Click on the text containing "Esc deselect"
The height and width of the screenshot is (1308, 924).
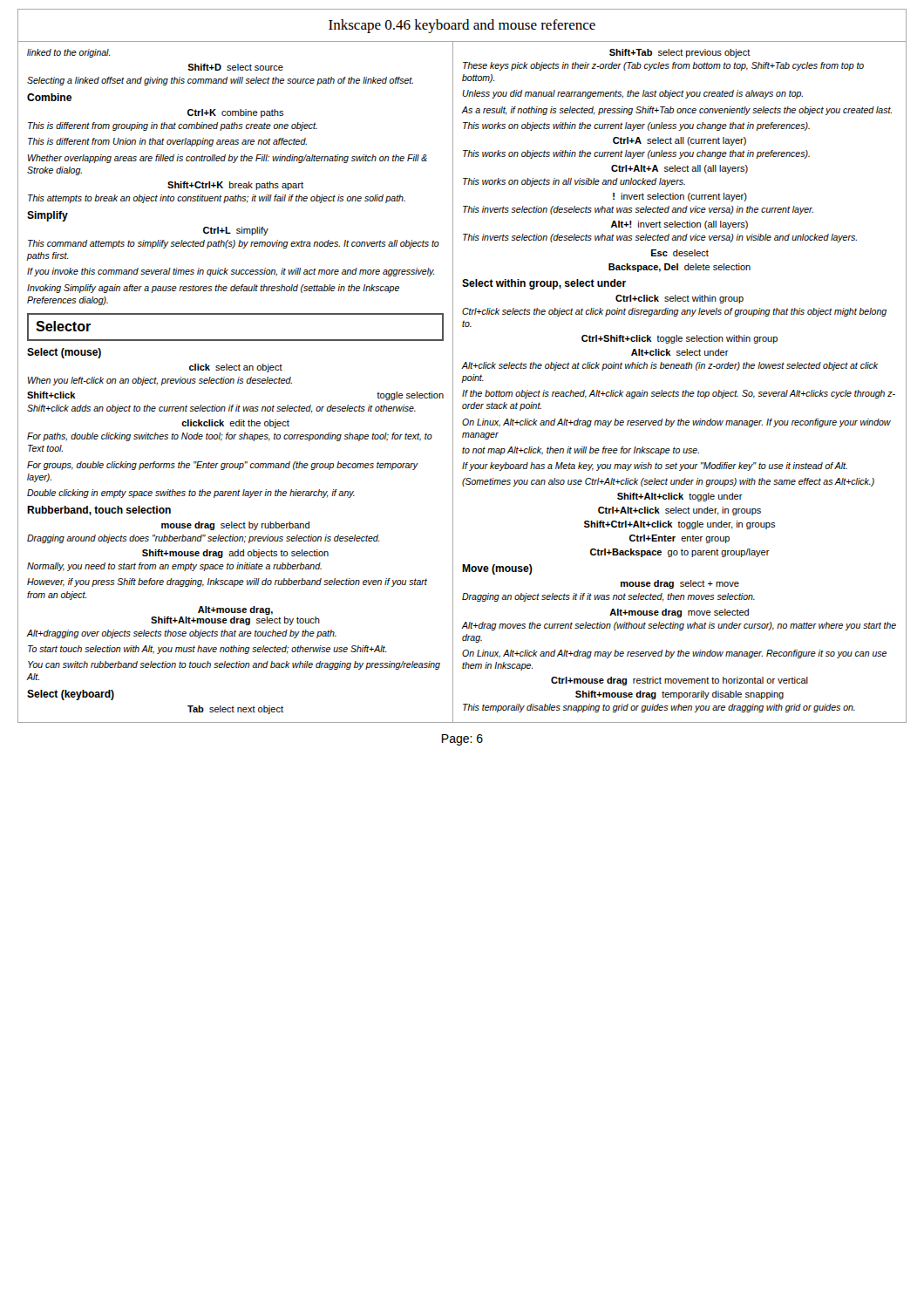point(679,252)
